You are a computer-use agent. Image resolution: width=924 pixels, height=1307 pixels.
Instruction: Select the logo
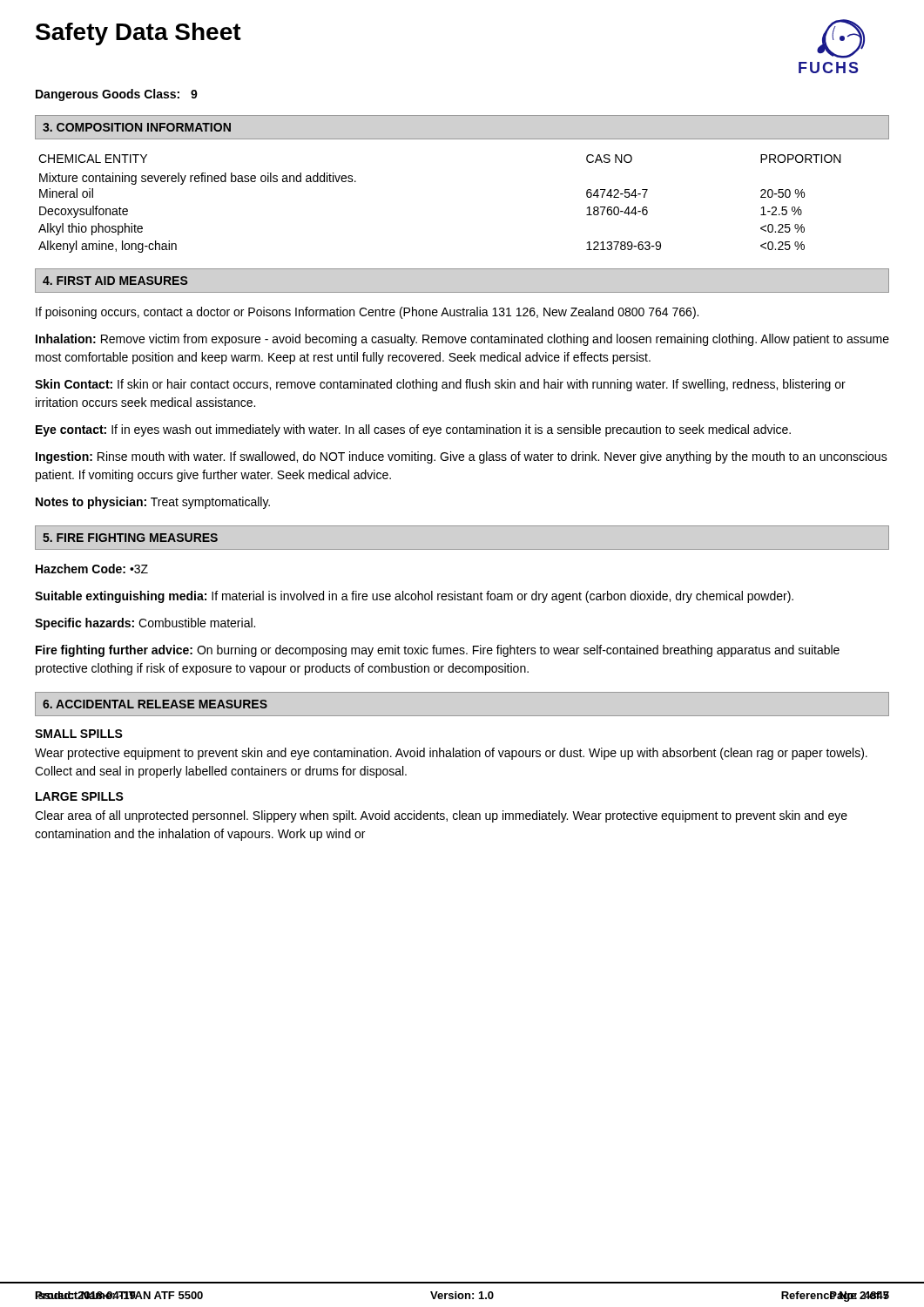(841, 49)
